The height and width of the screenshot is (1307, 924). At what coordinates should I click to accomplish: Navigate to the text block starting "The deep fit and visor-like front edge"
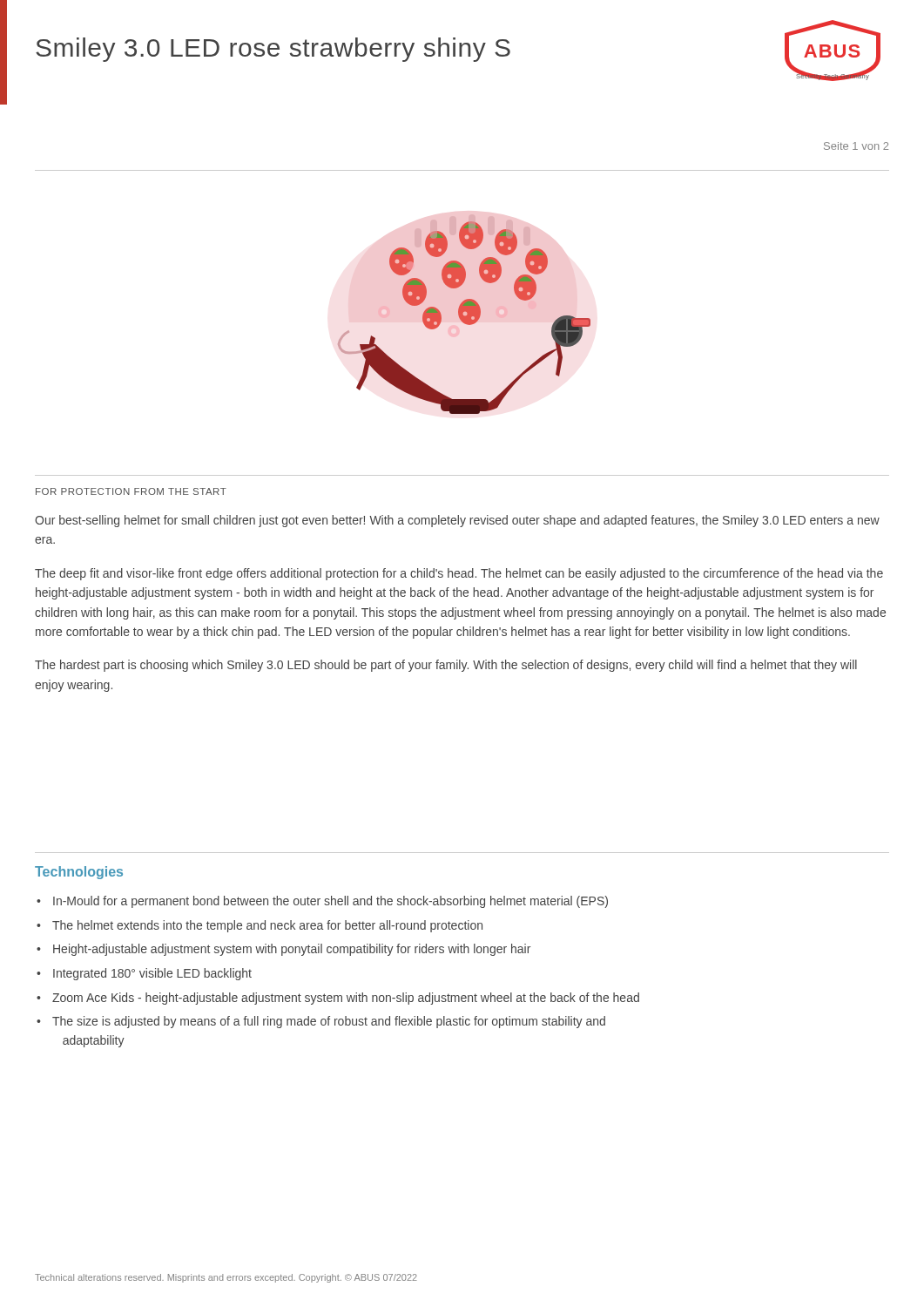[461, 602]
